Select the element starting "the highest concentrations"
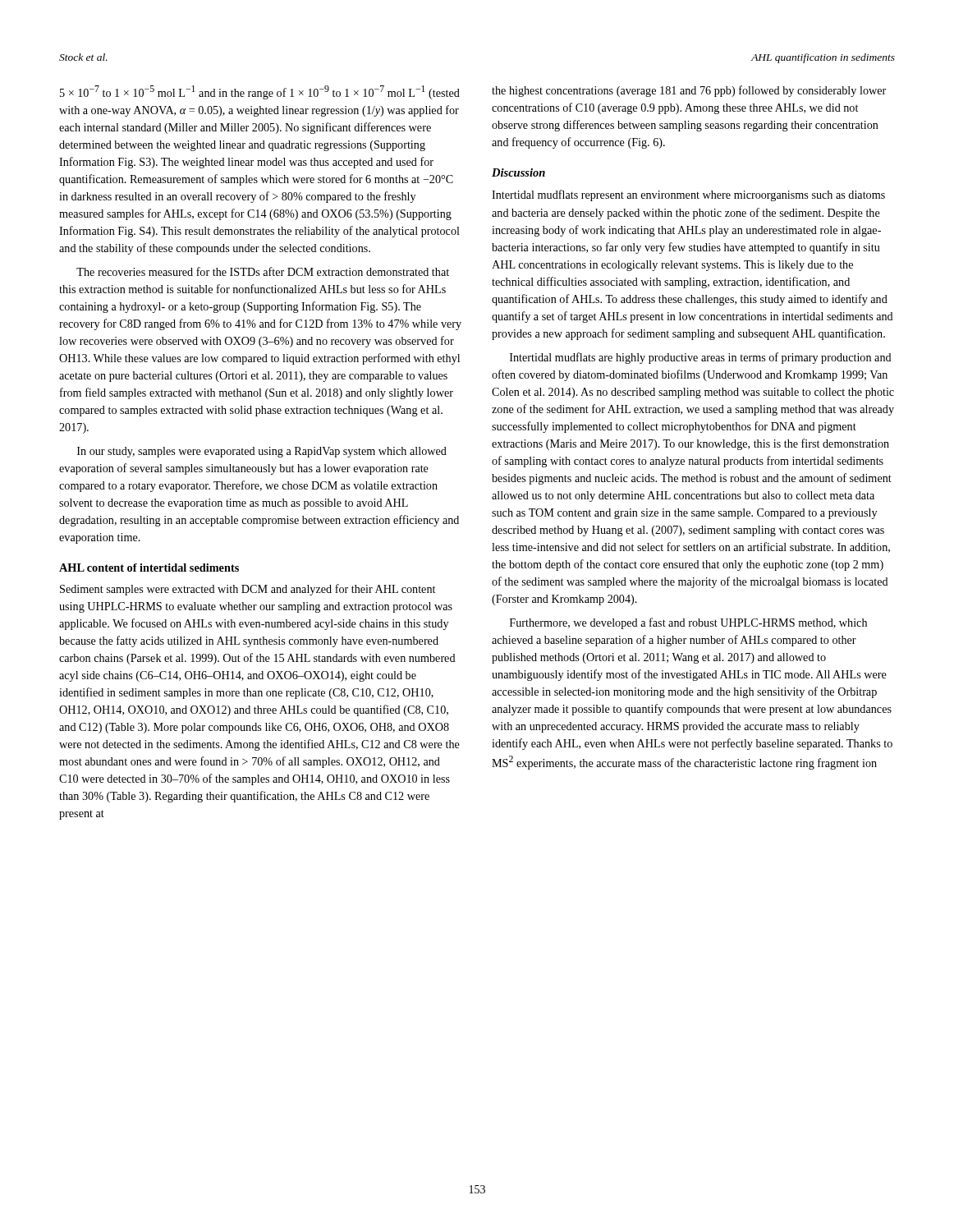Image resolution: width=954 pixels, height=1232 pixels. (693, 117)
